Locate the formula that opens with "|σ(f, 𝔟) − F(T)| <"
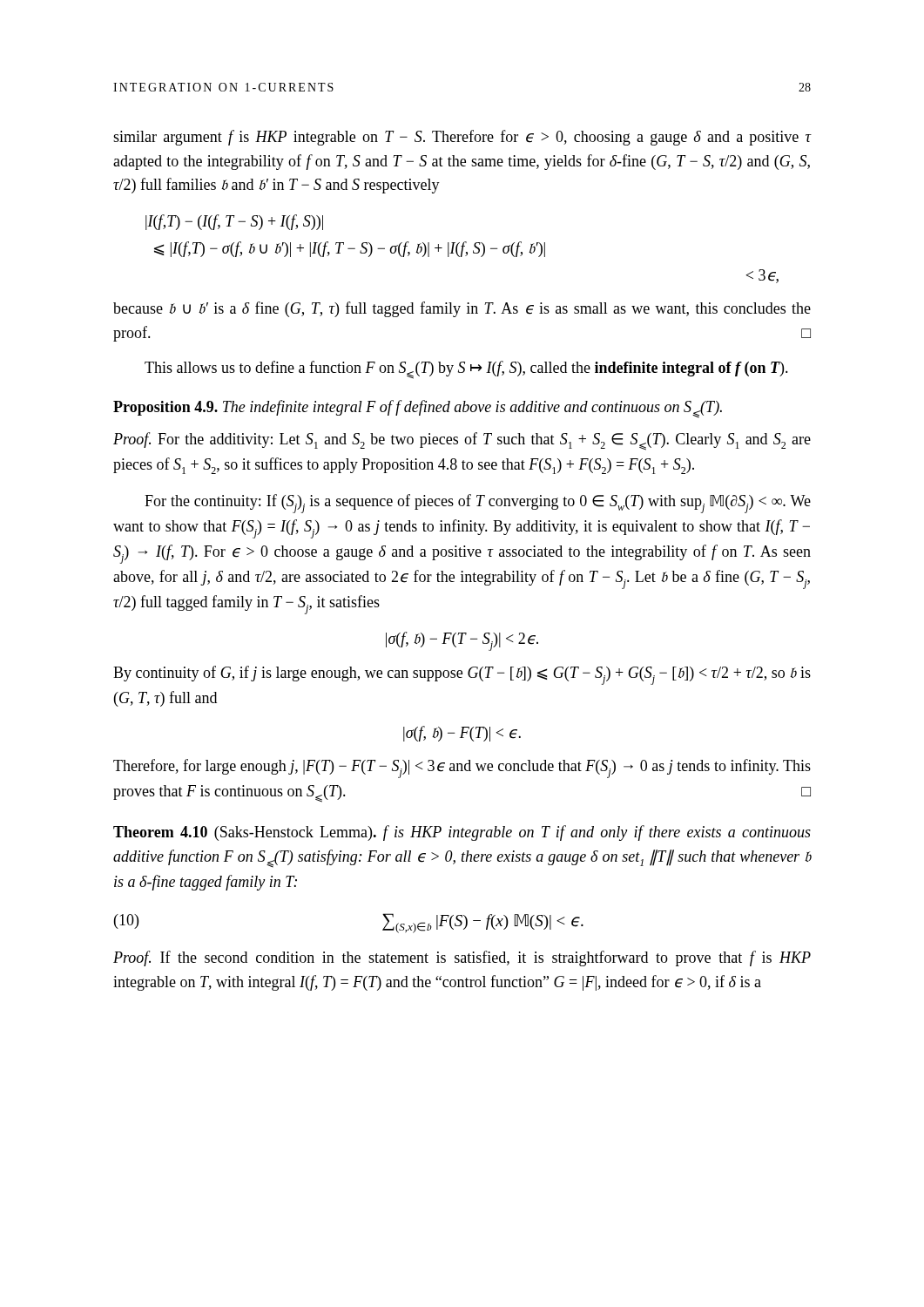This screenshot has height=1307, width=924. tap(462, 733)
